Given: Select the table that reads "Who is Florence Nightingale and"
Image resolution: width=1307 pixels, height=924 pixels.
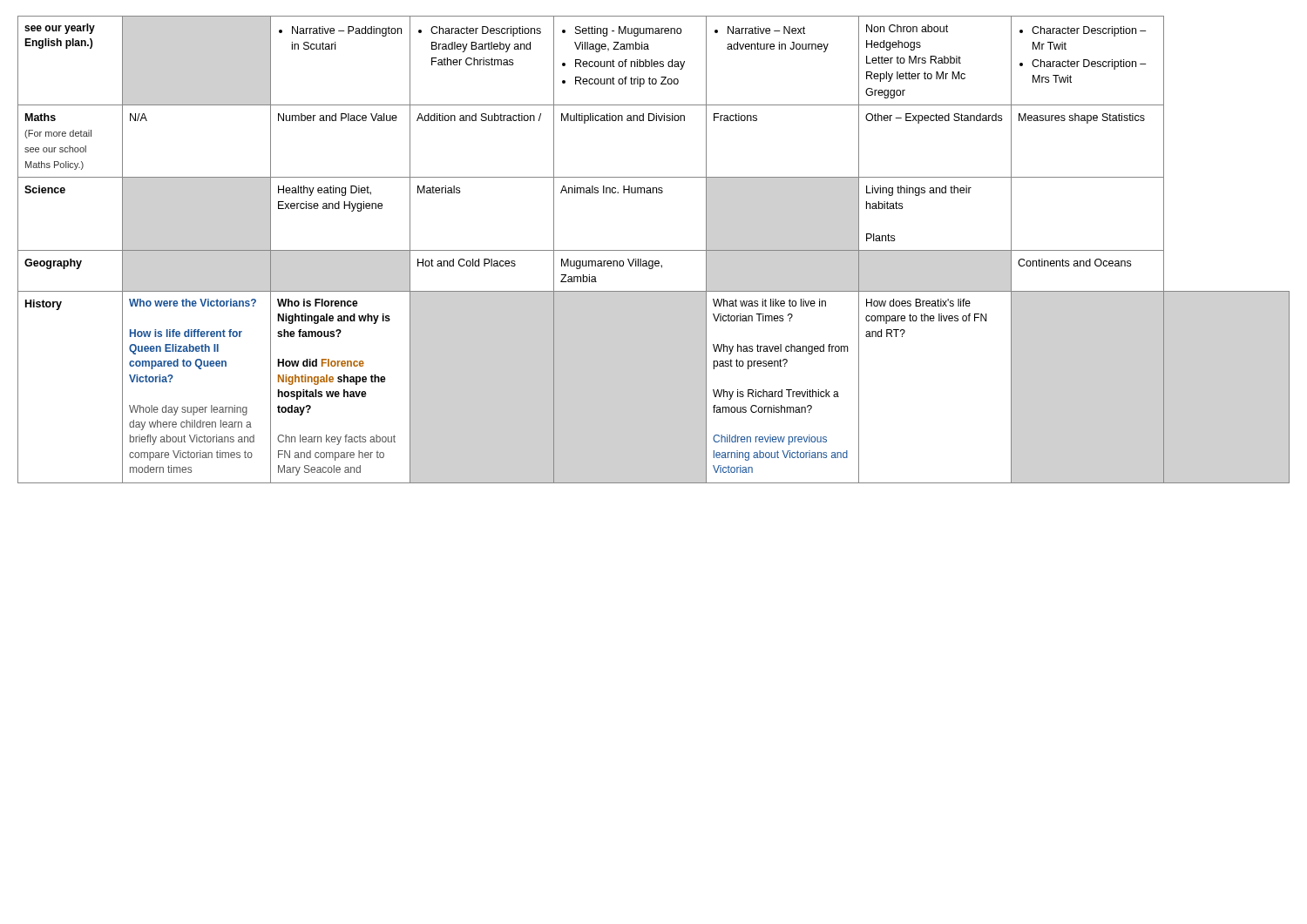Looking at the screenshot, I should pos(654,249).
